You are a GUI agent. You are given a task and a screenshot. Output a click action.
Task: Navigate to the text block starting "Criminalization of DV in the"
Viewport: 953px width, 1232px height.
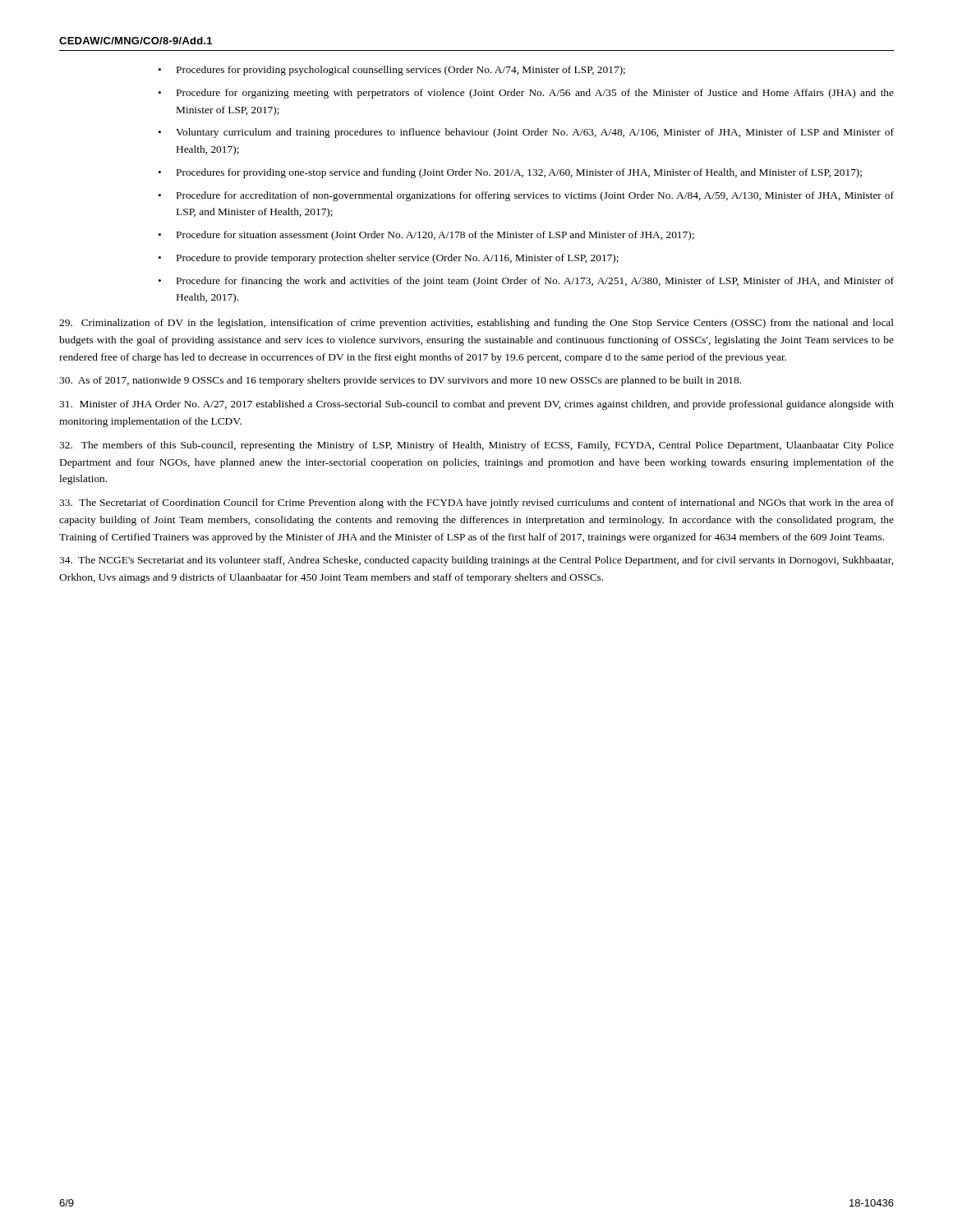476,340
